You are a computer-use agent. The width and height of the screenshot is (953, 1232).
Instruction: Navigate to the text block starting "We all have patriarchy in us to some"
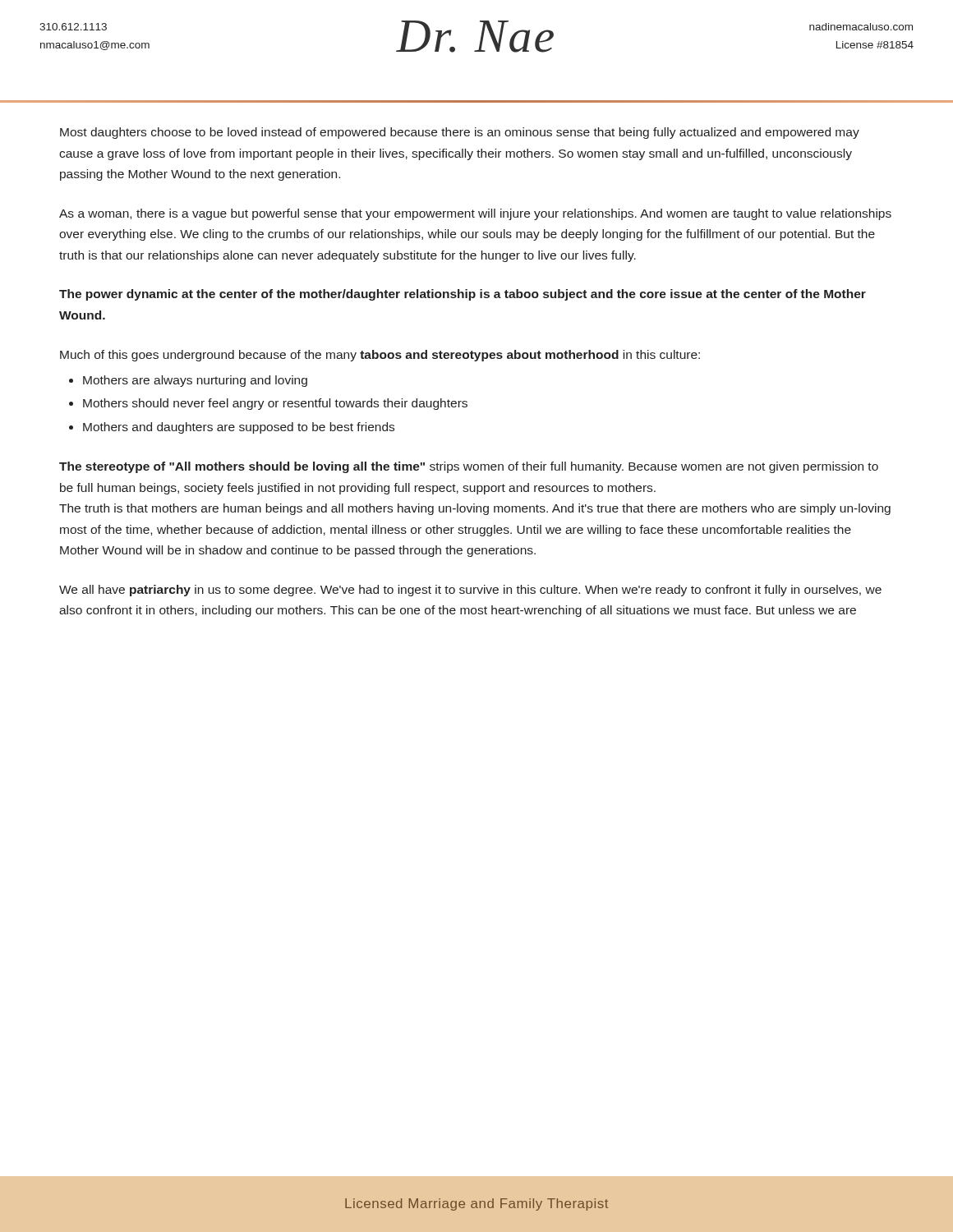[x=470, y=600]
